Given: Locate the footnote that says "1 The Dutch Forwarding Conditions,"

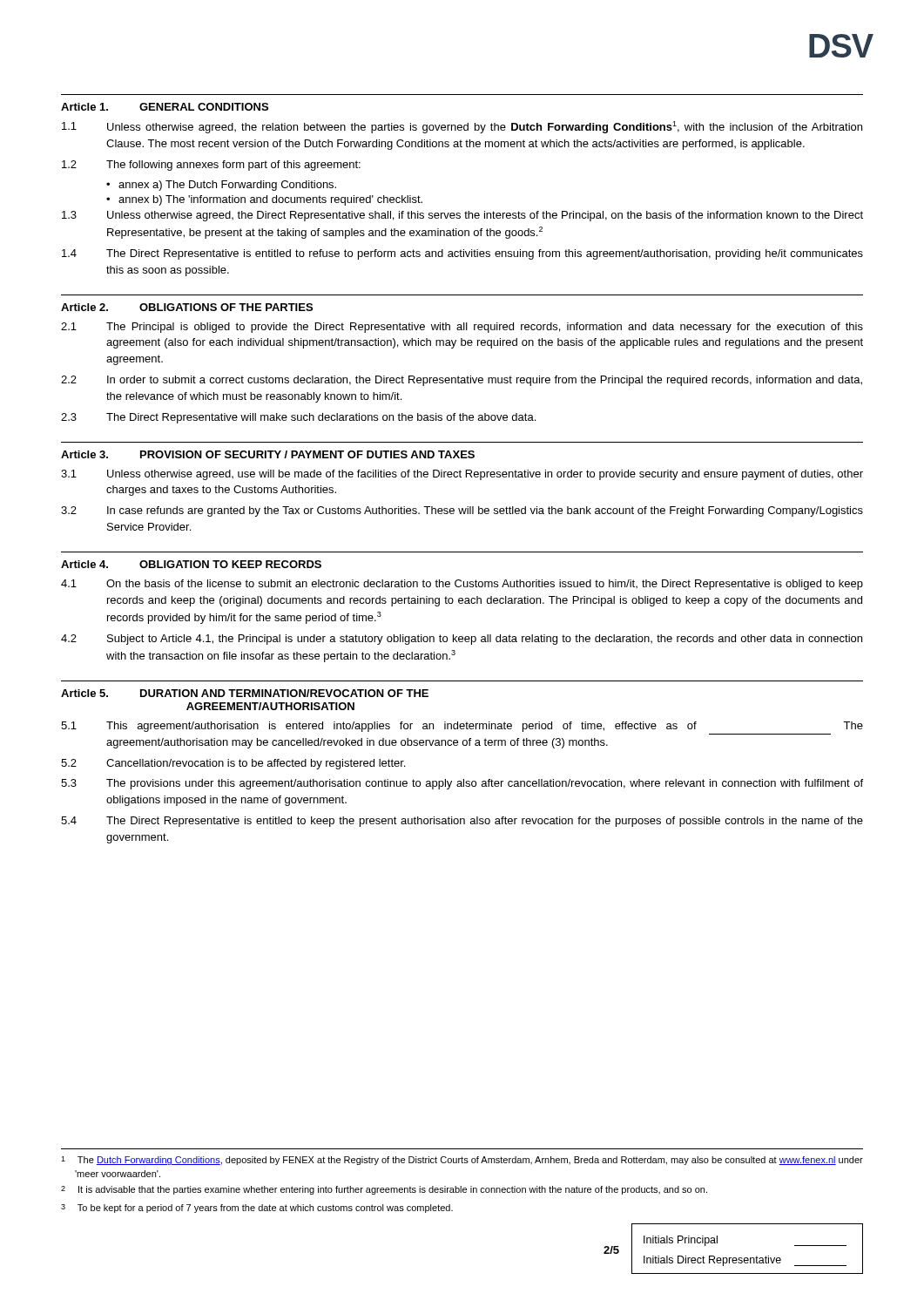Looking at the screenshot, I should tap(462, 1167).
